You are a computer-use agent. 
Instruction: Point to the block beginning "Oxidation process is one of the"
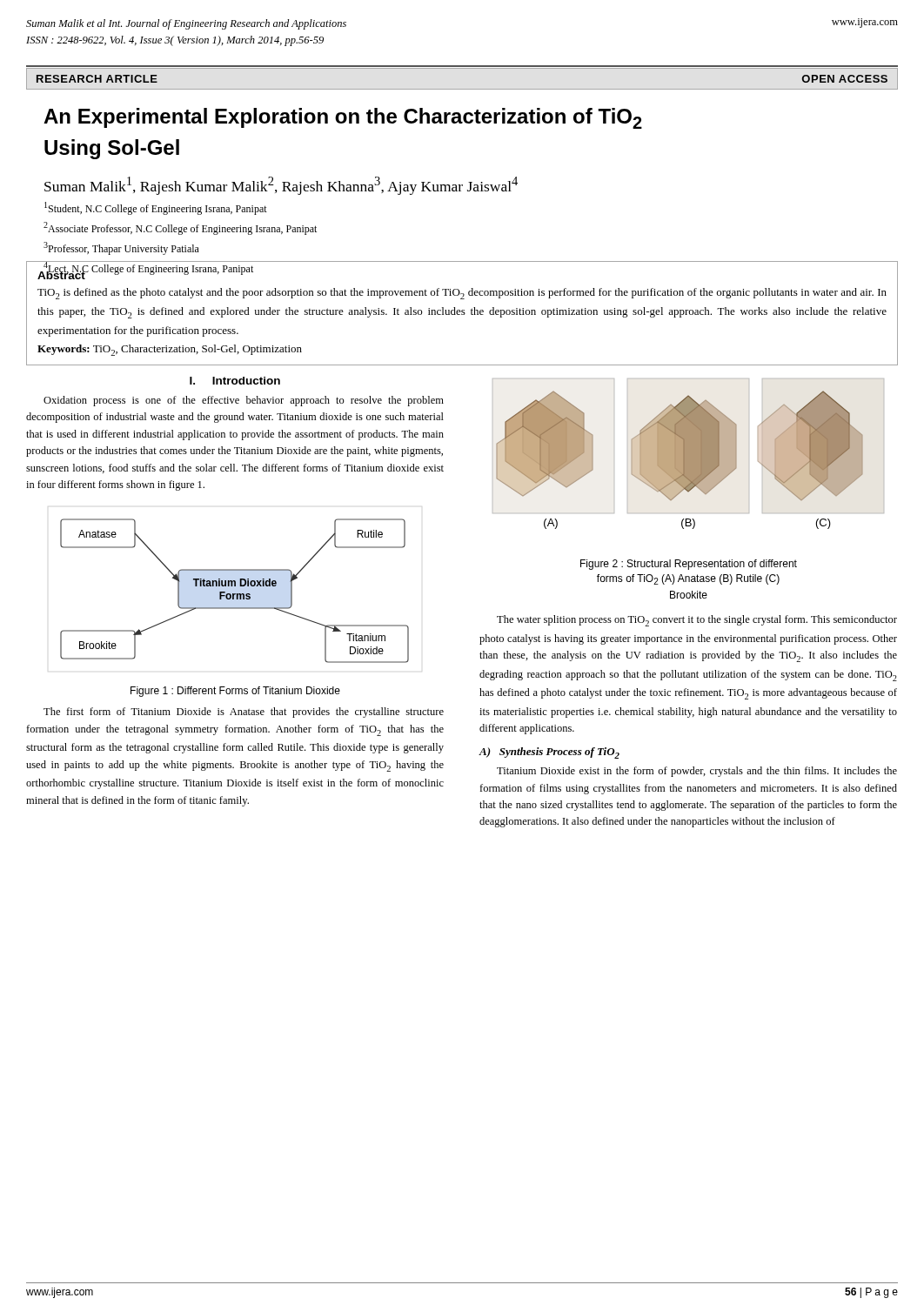(235, 443)
